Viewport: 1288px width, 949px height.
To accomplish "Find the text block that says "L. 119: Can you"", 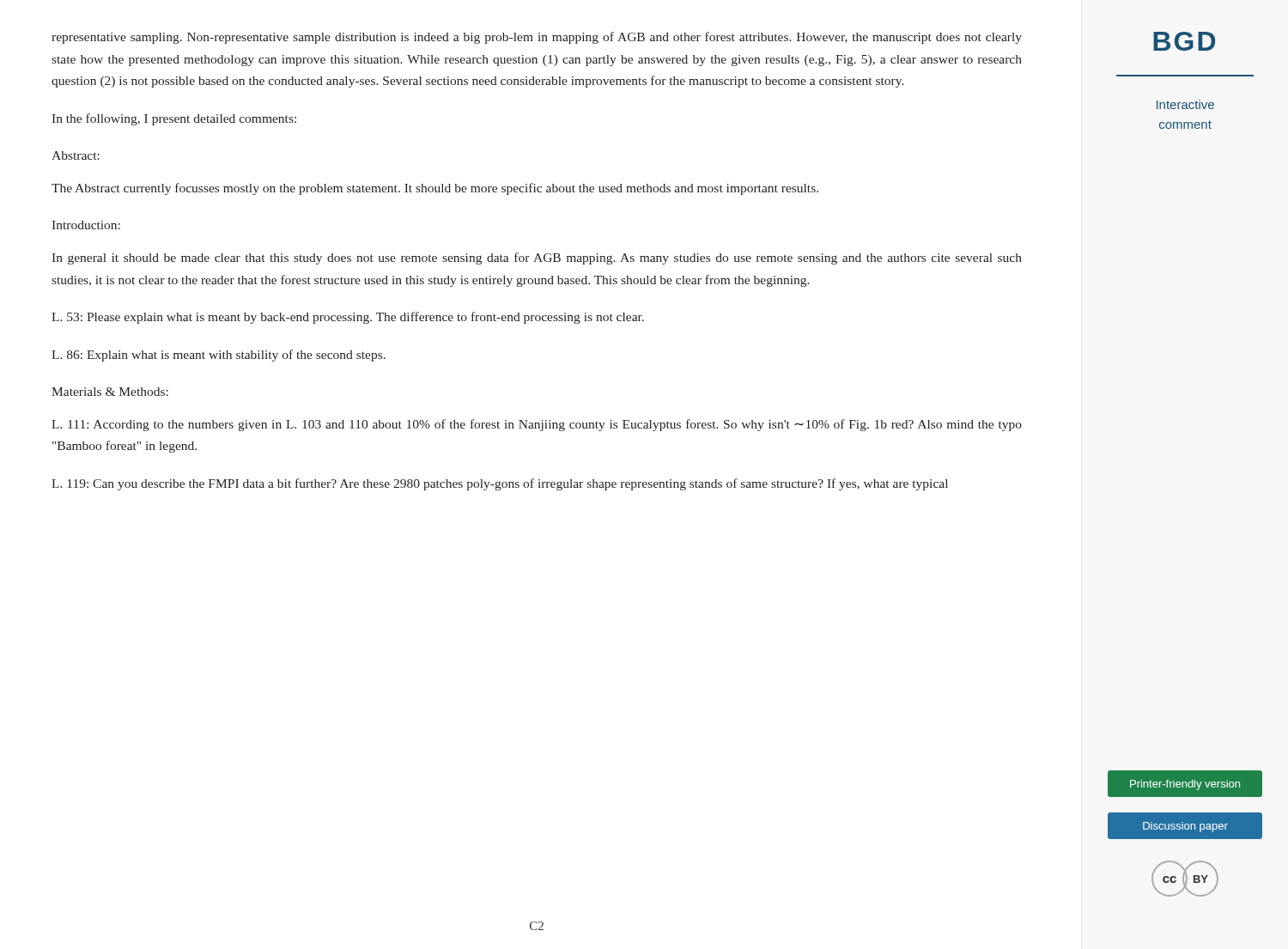I will pyautogui.click(x=537, y=483).
